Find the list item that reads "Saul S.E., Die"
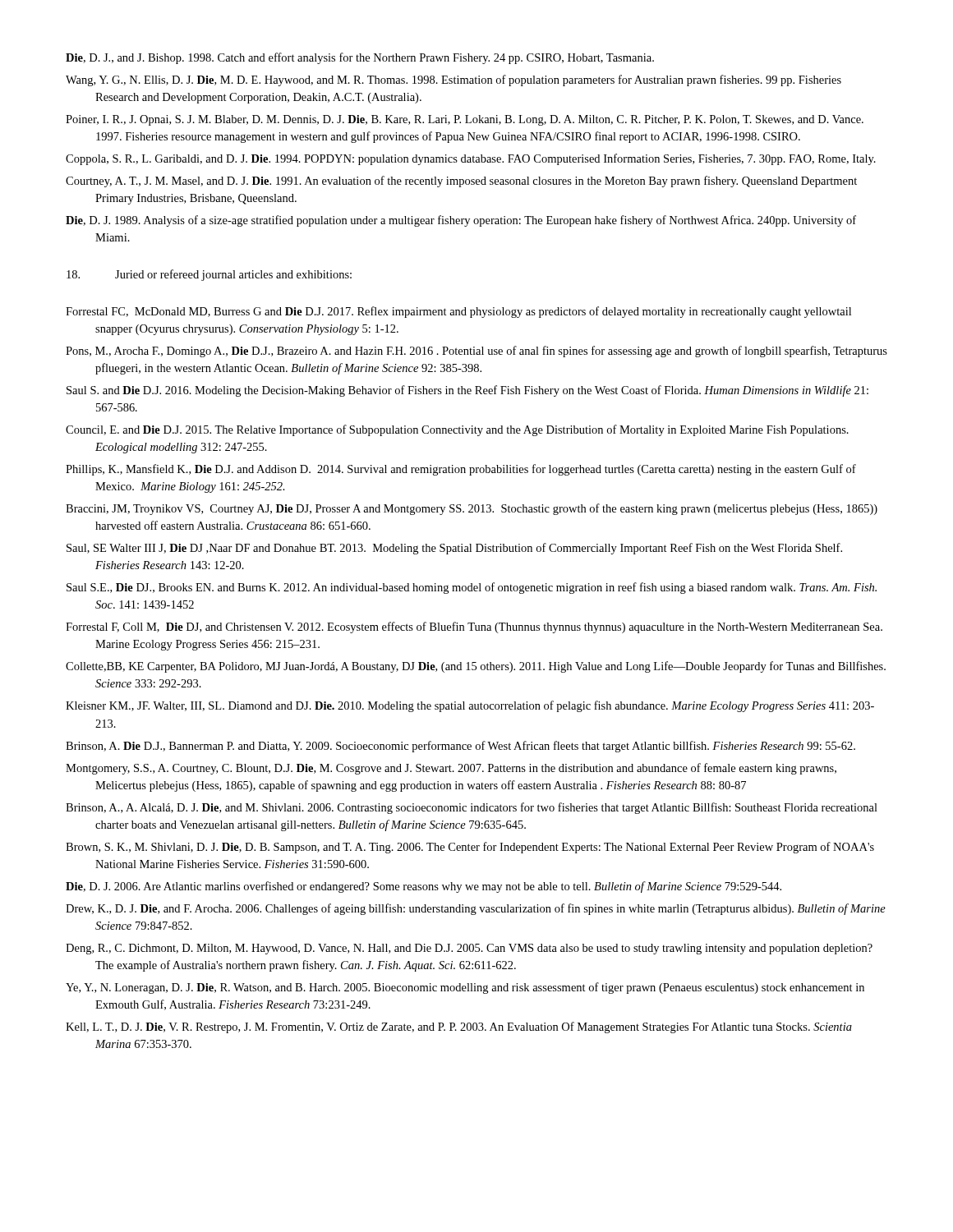953x1232 pixels. pos(472,596)
